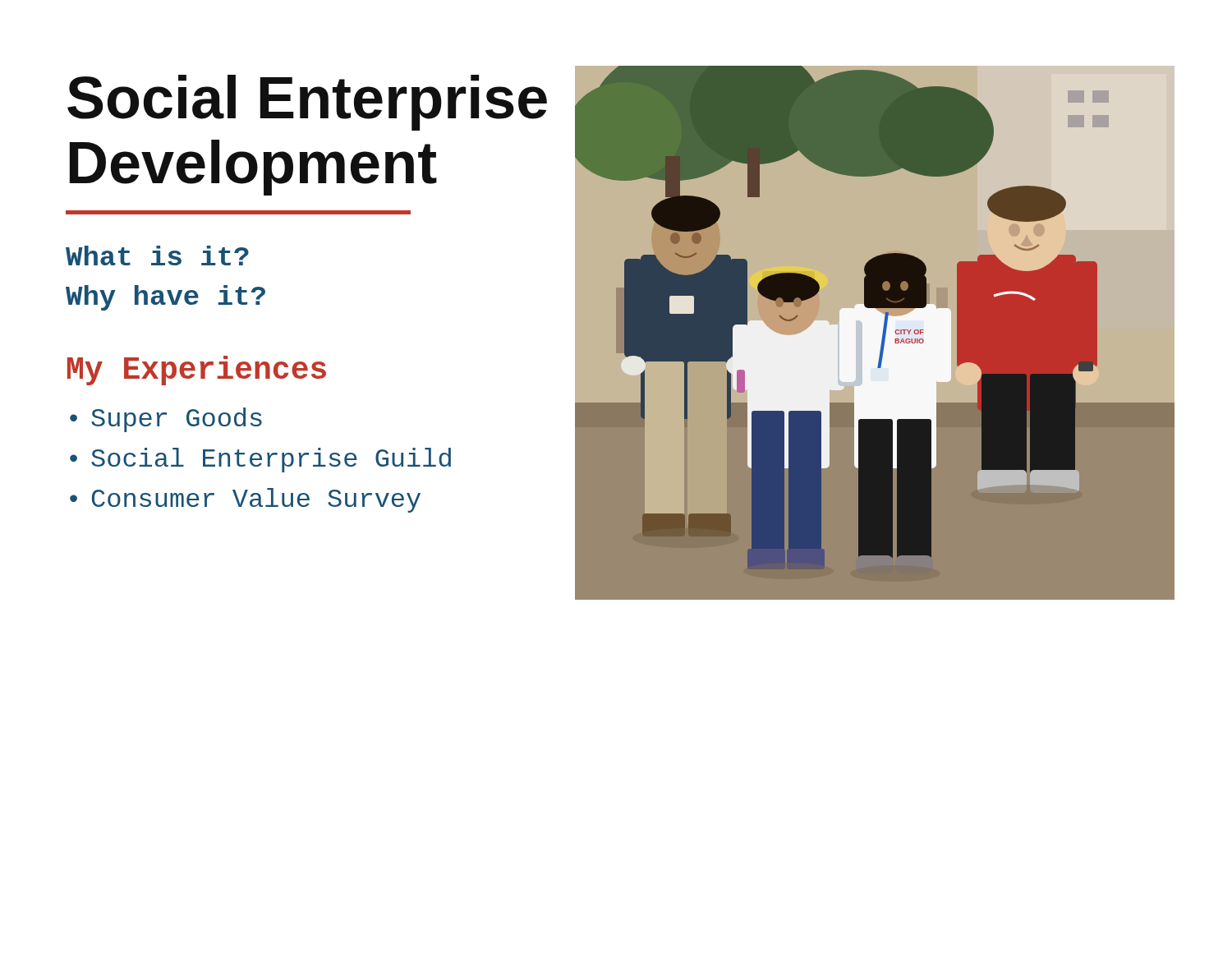
Task: Select the section header containing "My Experiences"
Action: pyautogui.click(x=312, y=370)
